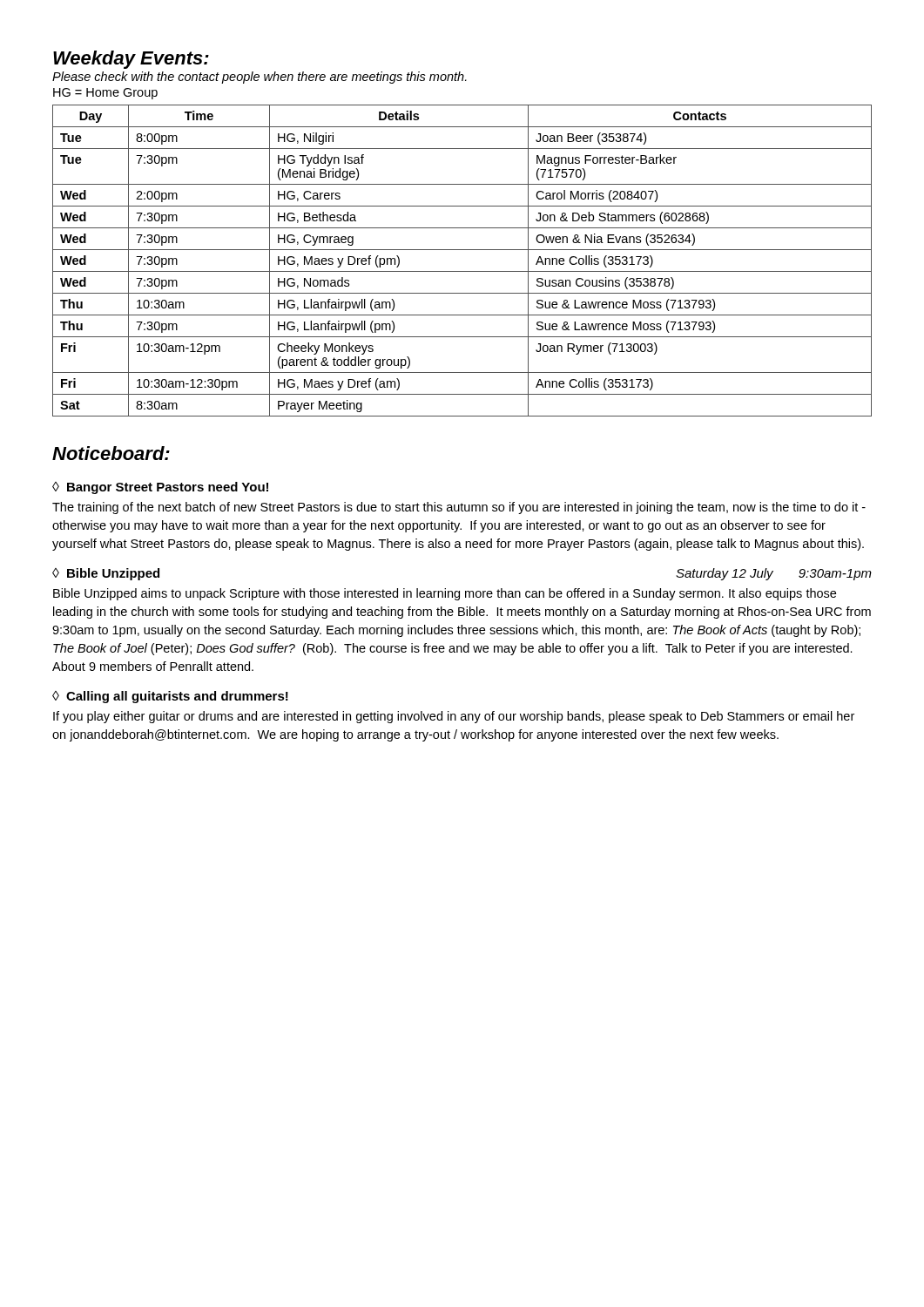The image size is (924, 1307).
Task: Click on the region starting "◊ Calling all guitarists and"
Action: pos(171,696)
